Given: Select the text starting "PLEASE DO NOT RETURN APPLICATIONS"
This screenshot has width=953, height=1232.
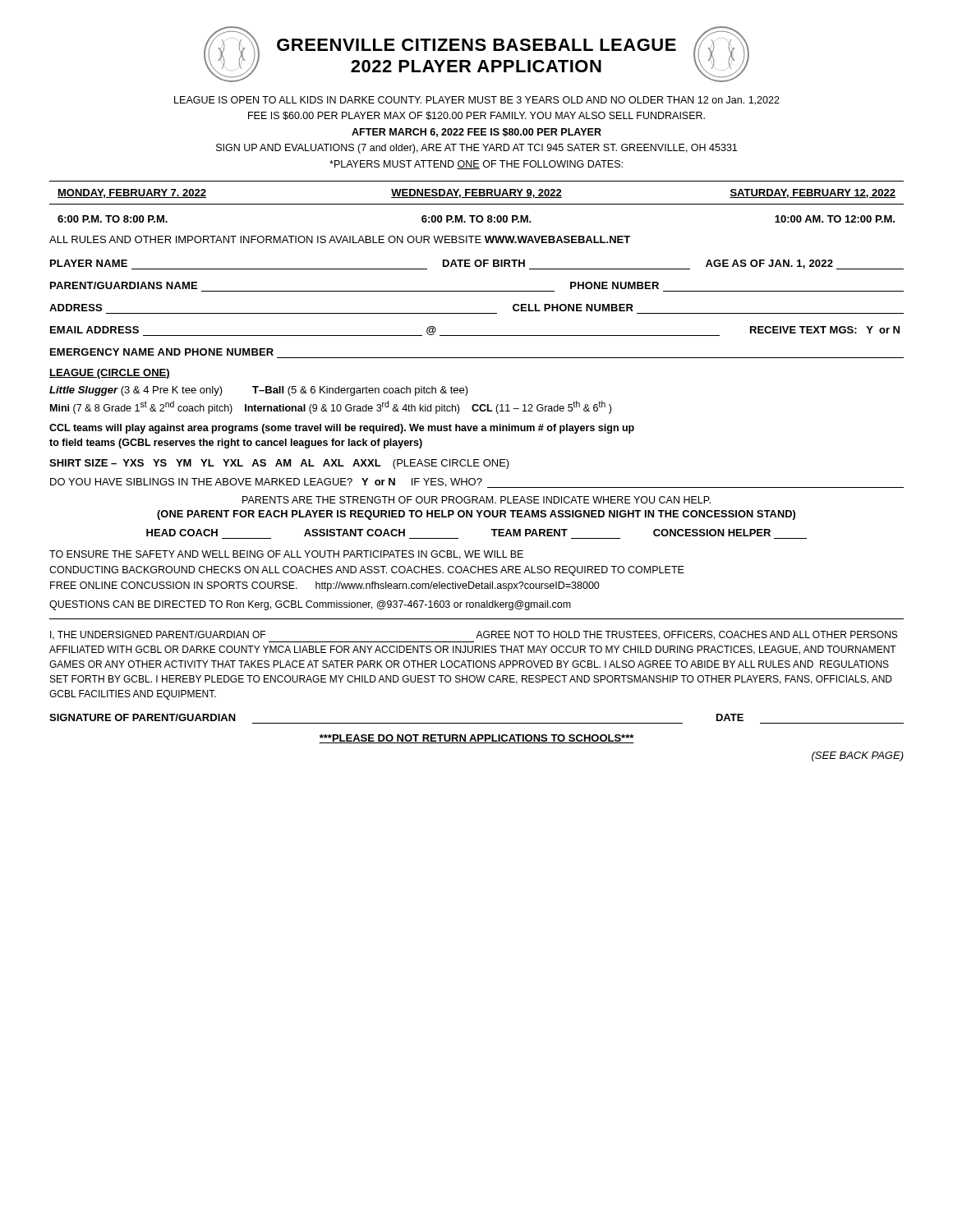Looking at the screenshot, I should [476, 738].
